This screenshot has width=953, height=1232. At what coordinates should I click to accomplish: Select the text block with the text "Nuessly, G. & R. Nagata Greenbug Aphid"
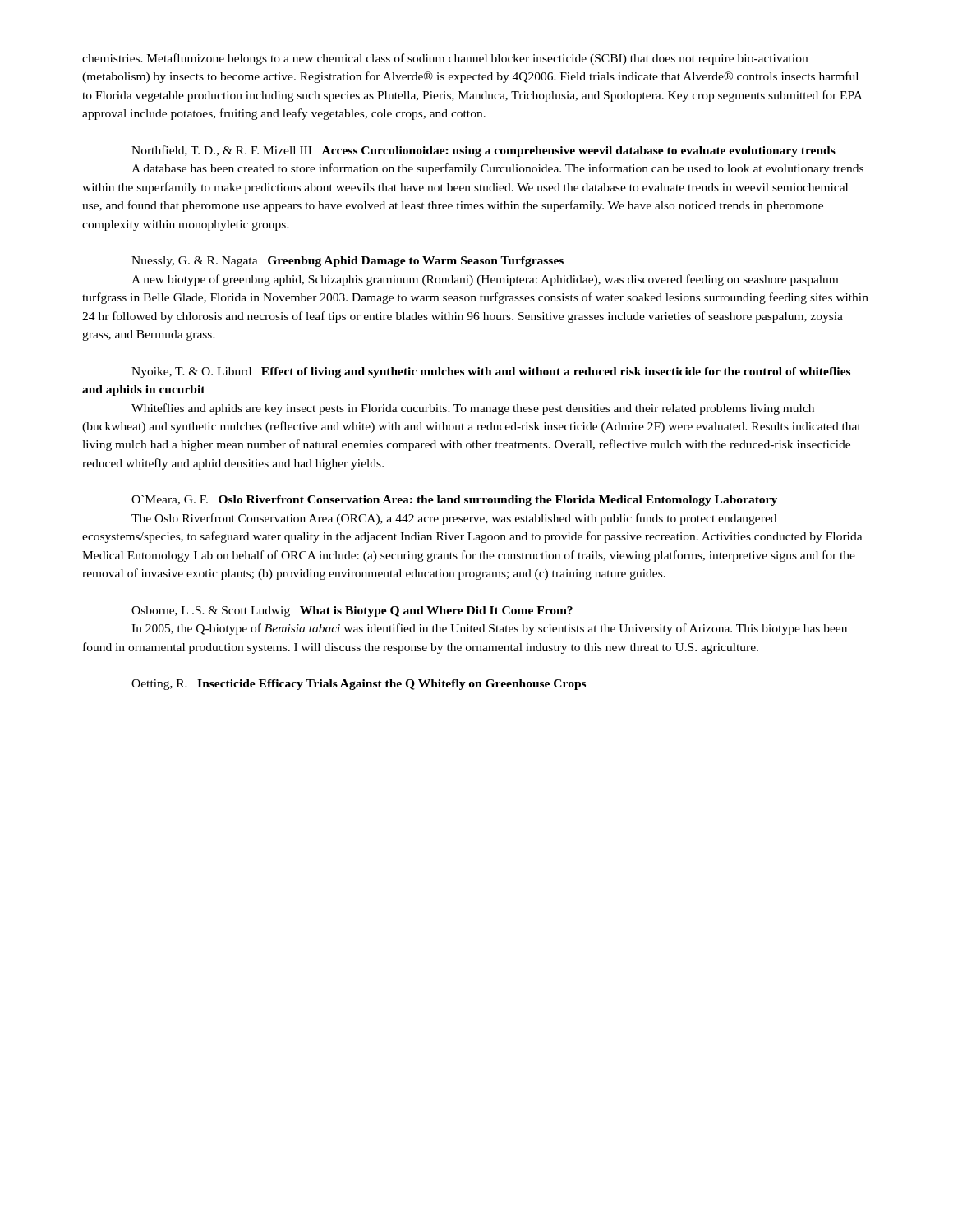pos(476,261)
